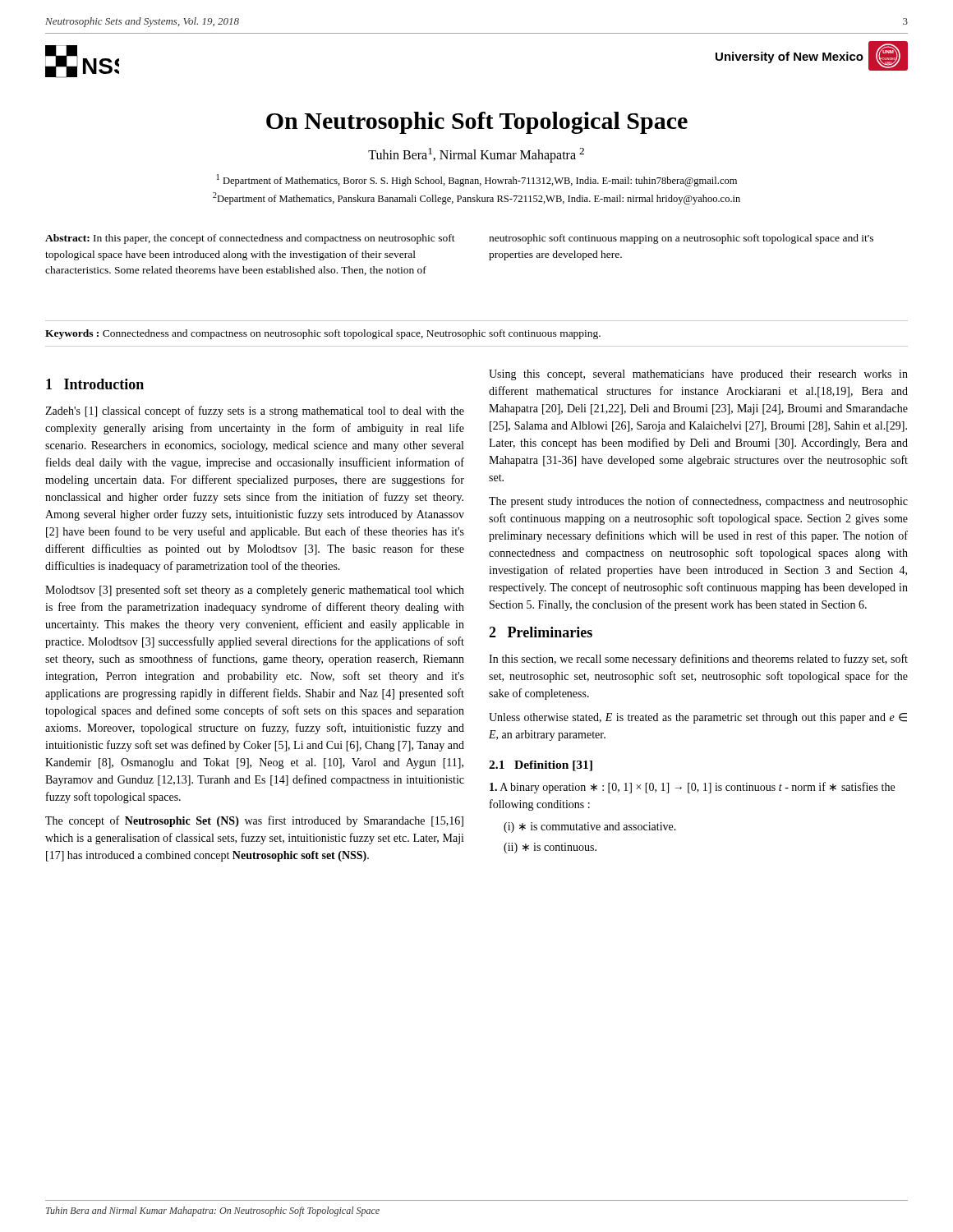This screenshot has height=1232, width=953.
Task: Locate the title that opens with "On Neutrosophic Soft Topological"
Action: click(476, 120)
